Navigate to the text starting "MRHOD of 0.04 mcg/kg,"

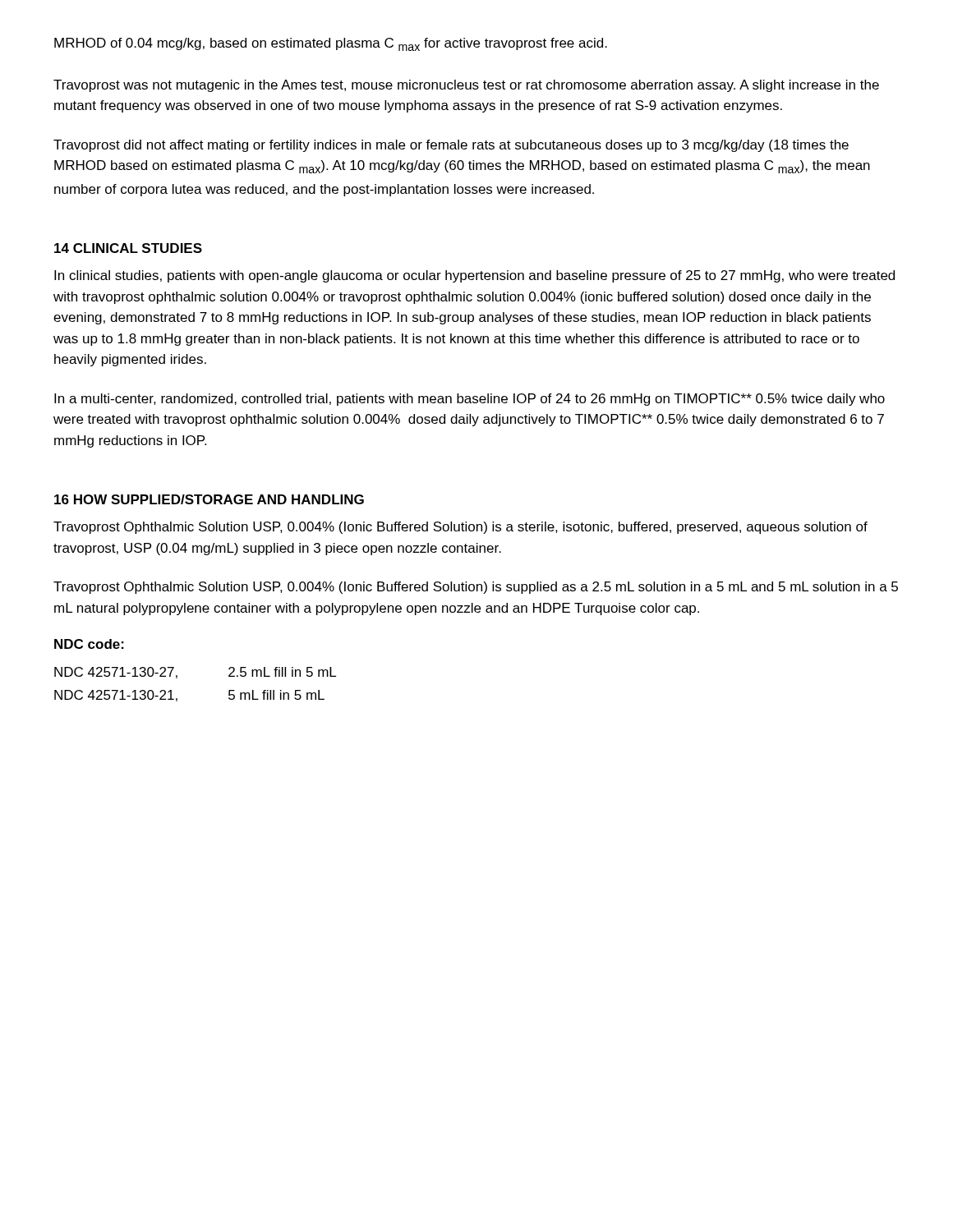[331, 45]
